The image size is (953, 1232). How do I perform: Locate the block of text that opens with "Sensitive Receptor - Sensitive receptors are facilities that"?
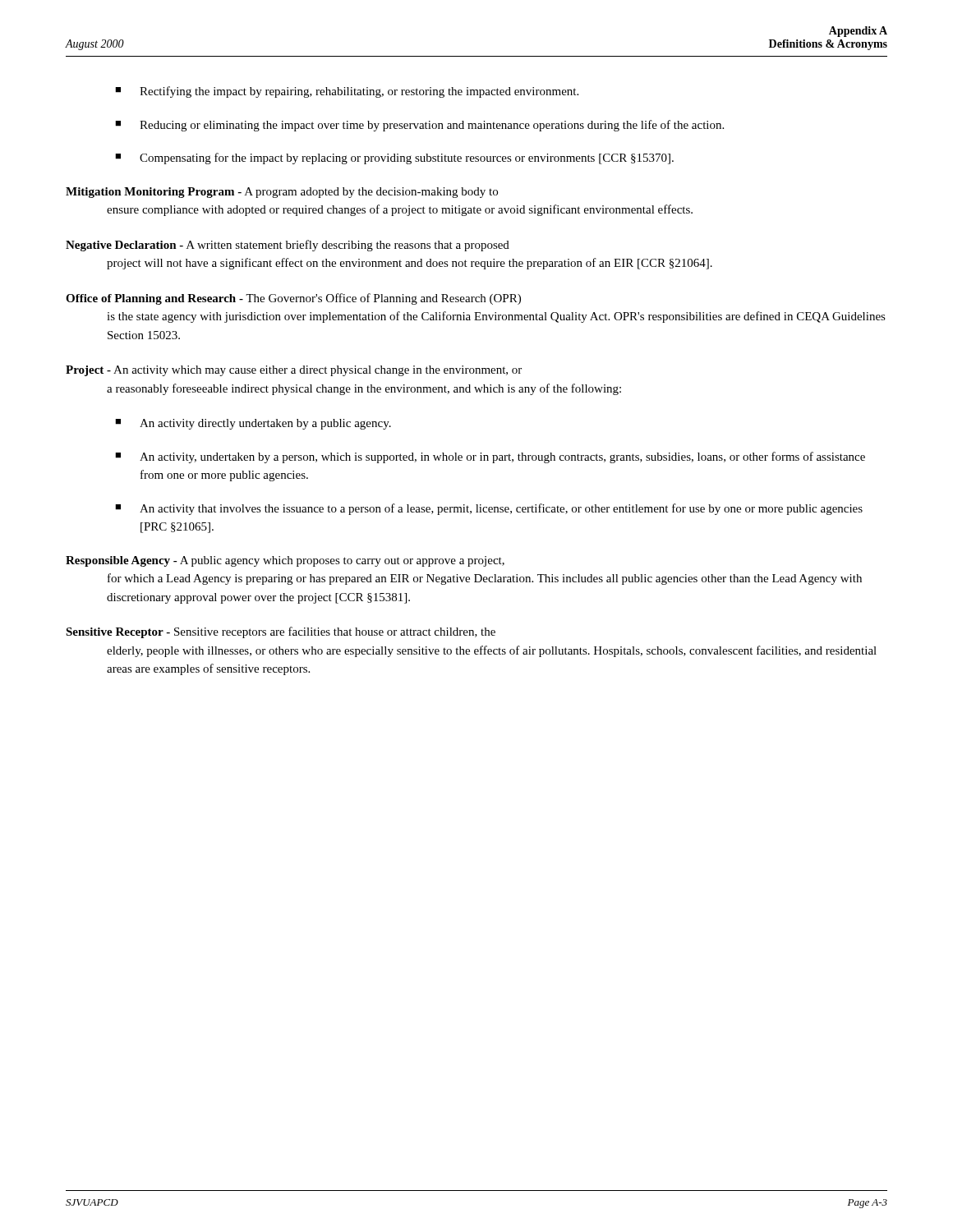coord(476,651)
